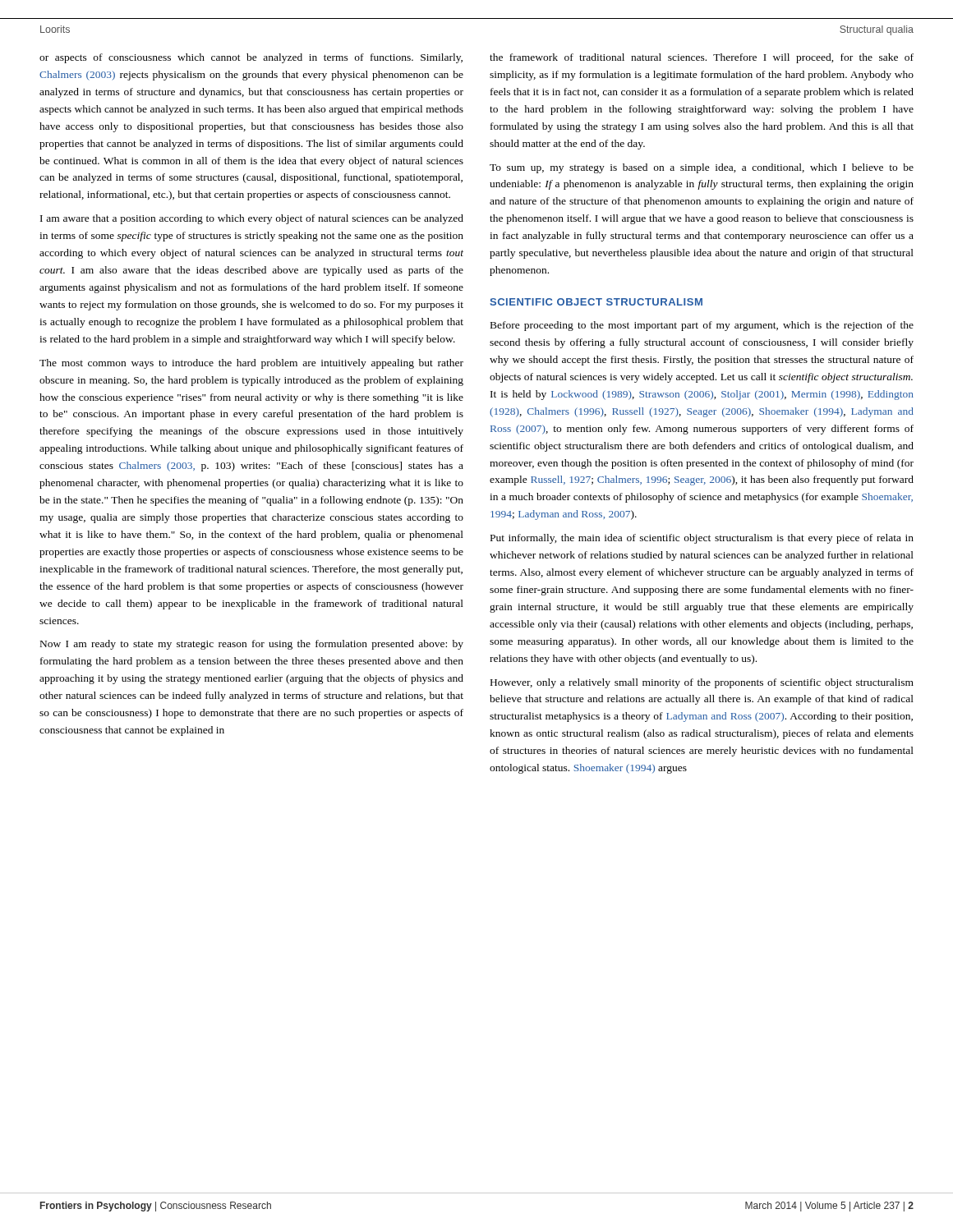Where is the passage that starts "or aspects of consciousness which"?
953x1232 pixels.
(251, 127)
